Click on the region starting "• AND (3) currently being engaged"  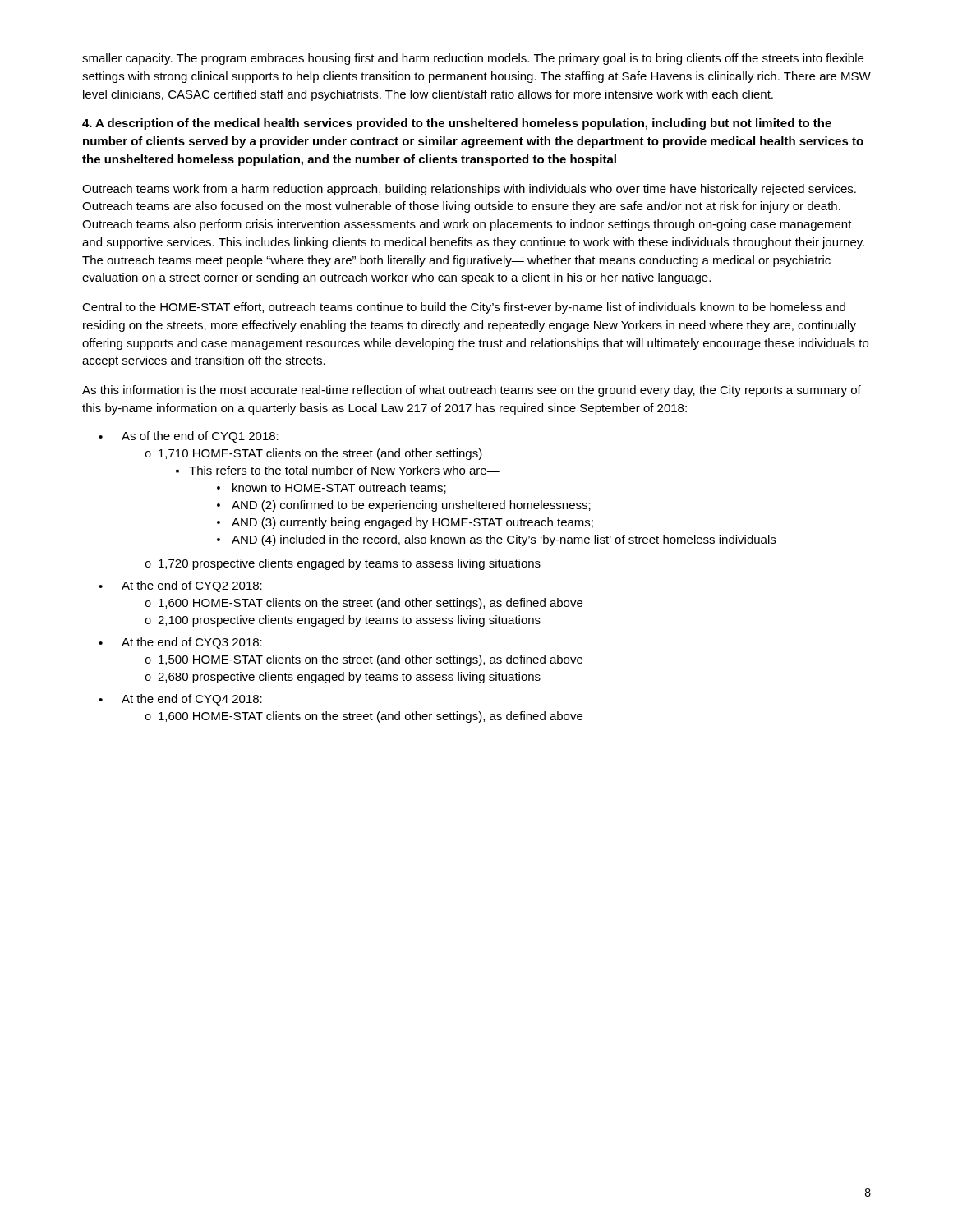pyautogui.click(x=538, y=522)
